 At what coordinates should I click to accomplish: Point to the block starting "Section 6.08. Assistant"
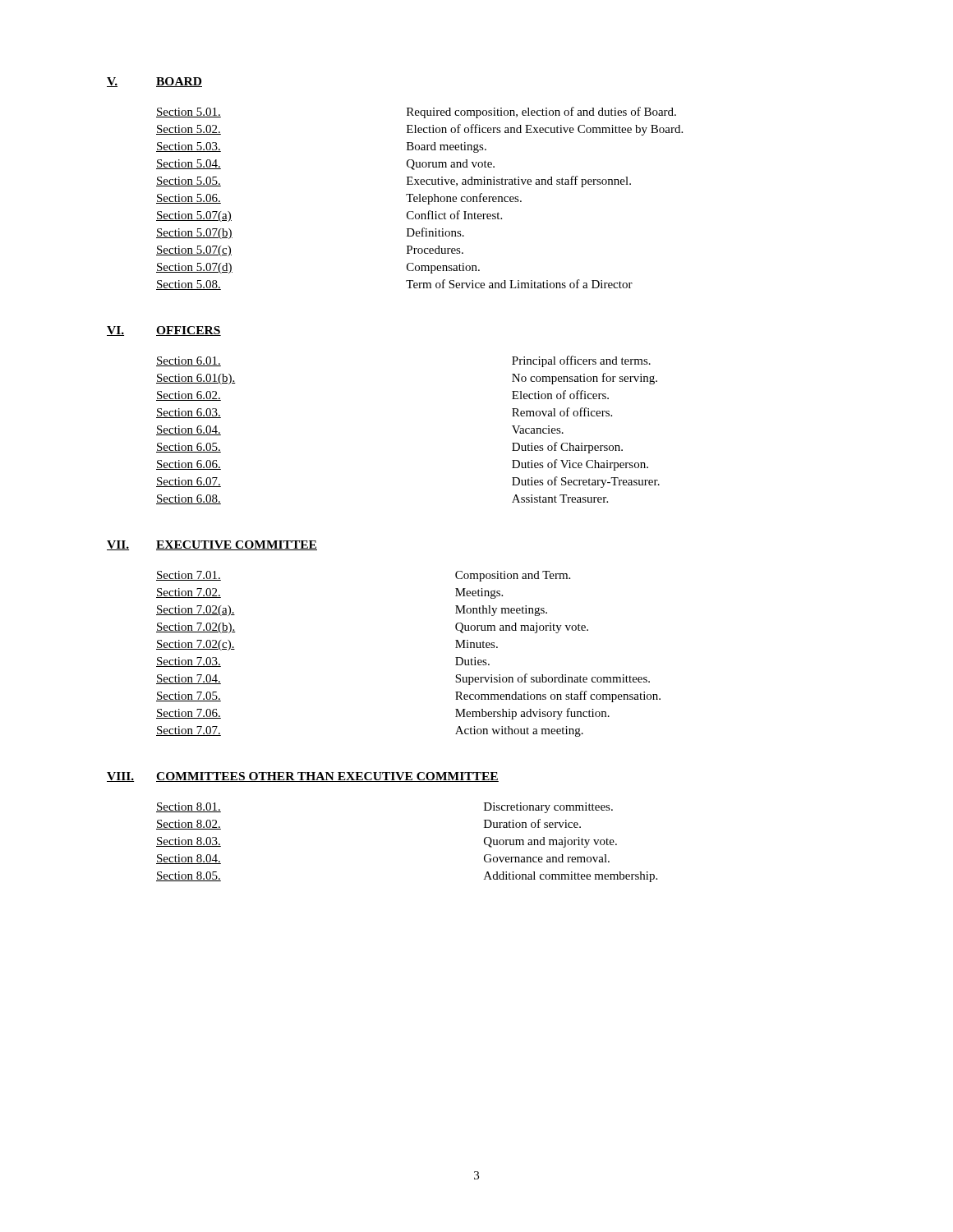coord(501,499)
